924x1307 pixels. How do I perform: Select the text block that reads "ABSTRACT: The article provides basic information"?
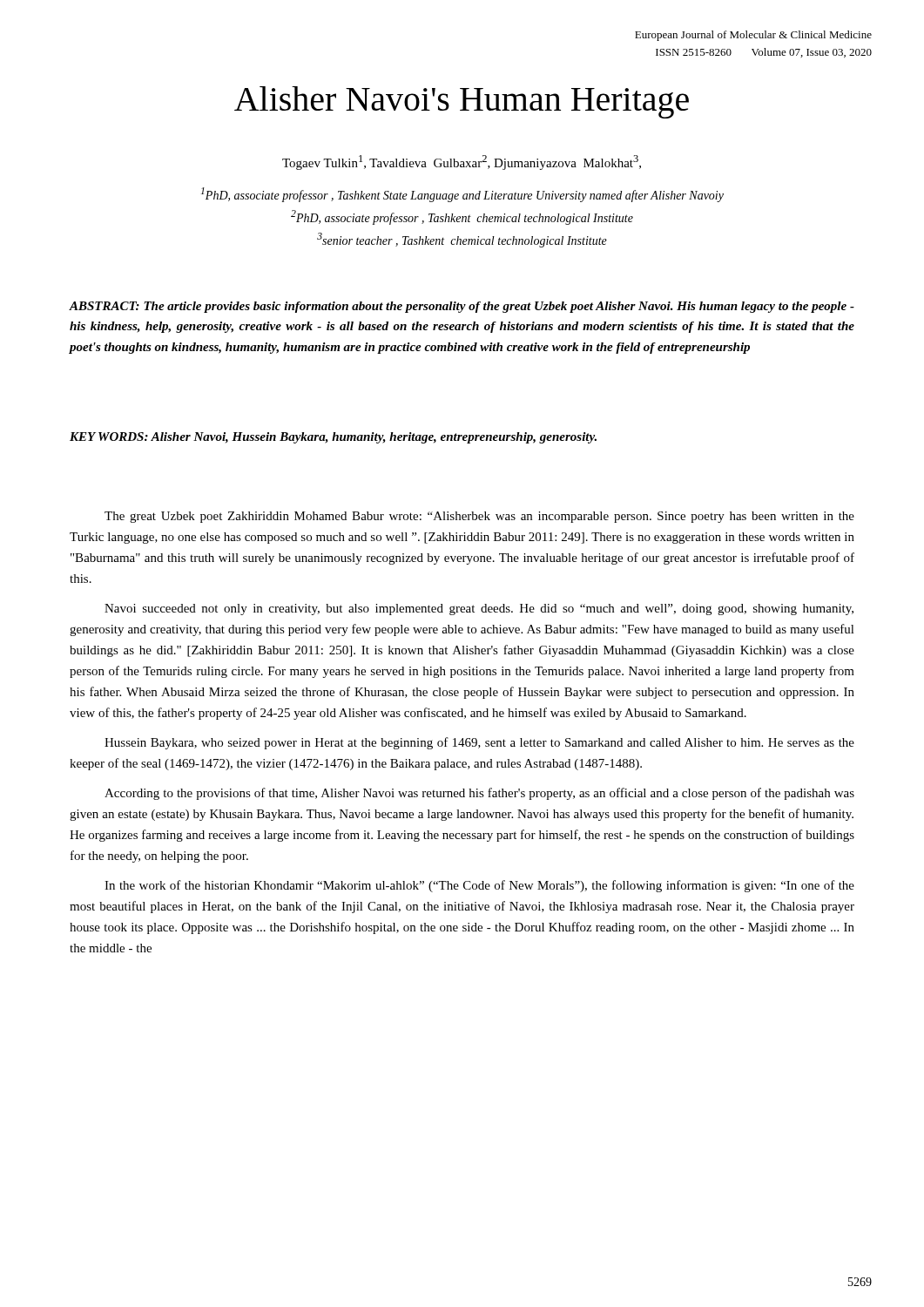462,326
